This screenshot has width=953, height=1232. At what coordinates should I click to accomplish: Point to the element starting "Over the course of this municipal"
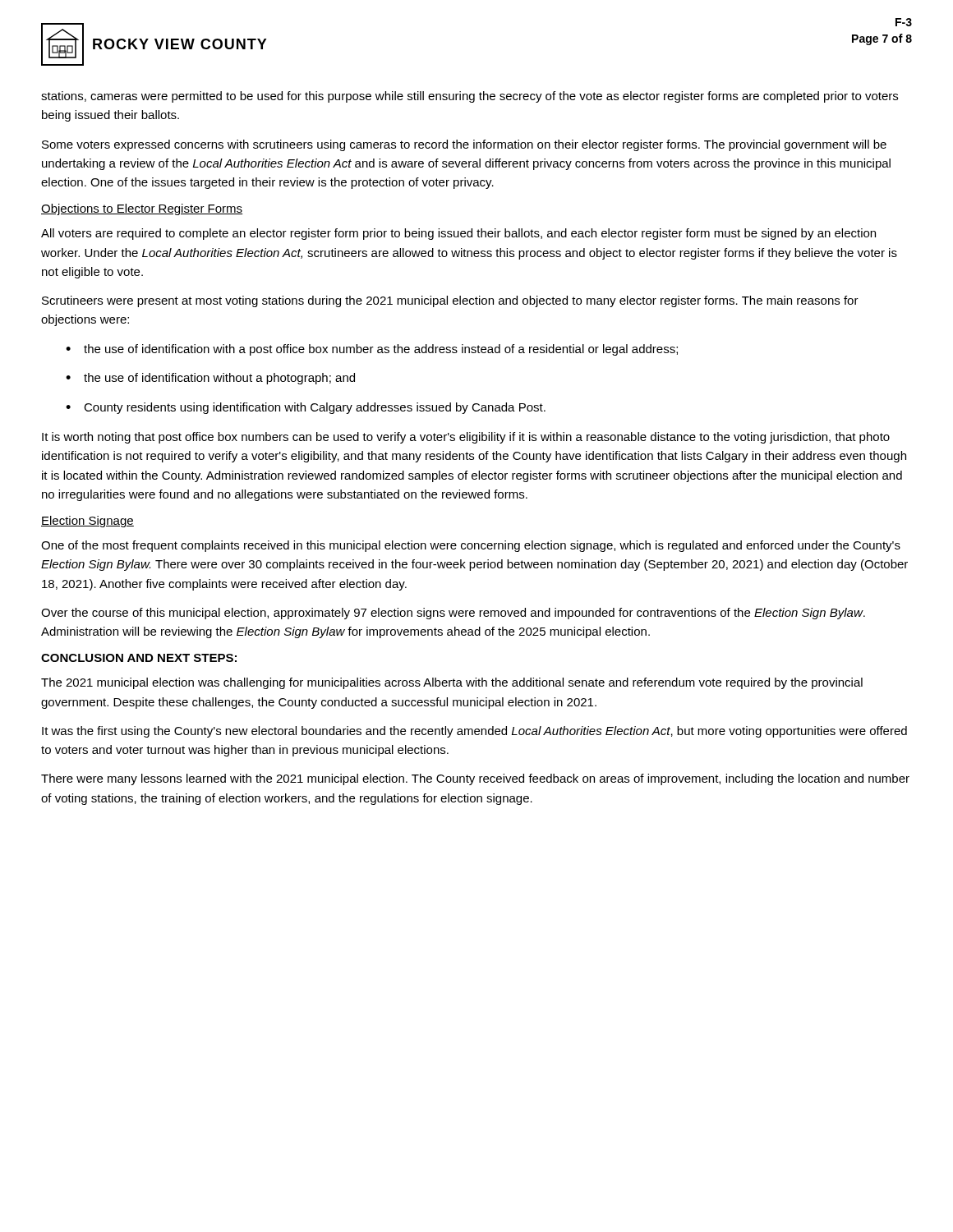click(x=453, y=622)
